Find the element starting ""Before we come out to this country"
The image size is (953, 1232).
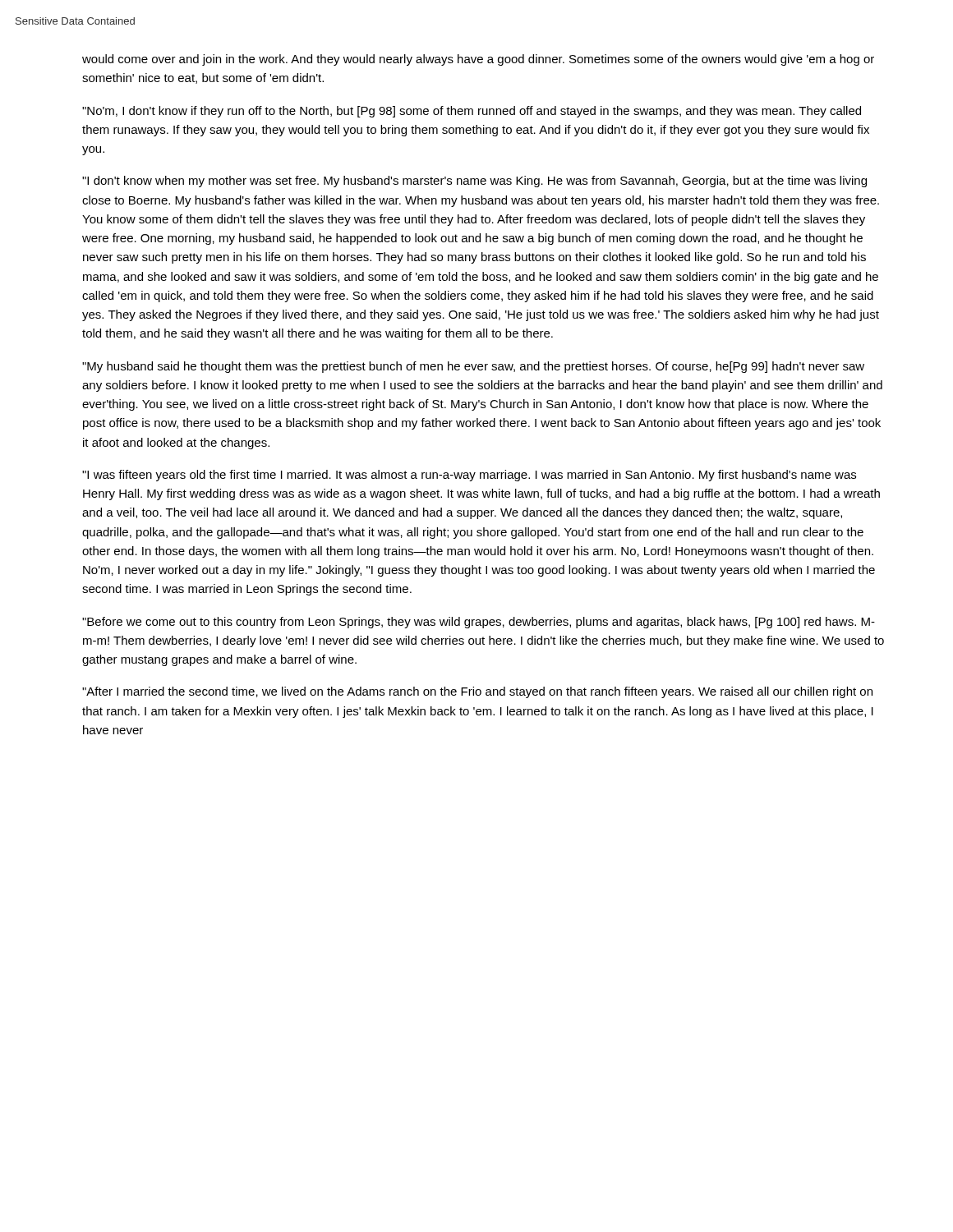tap(483, 640)
